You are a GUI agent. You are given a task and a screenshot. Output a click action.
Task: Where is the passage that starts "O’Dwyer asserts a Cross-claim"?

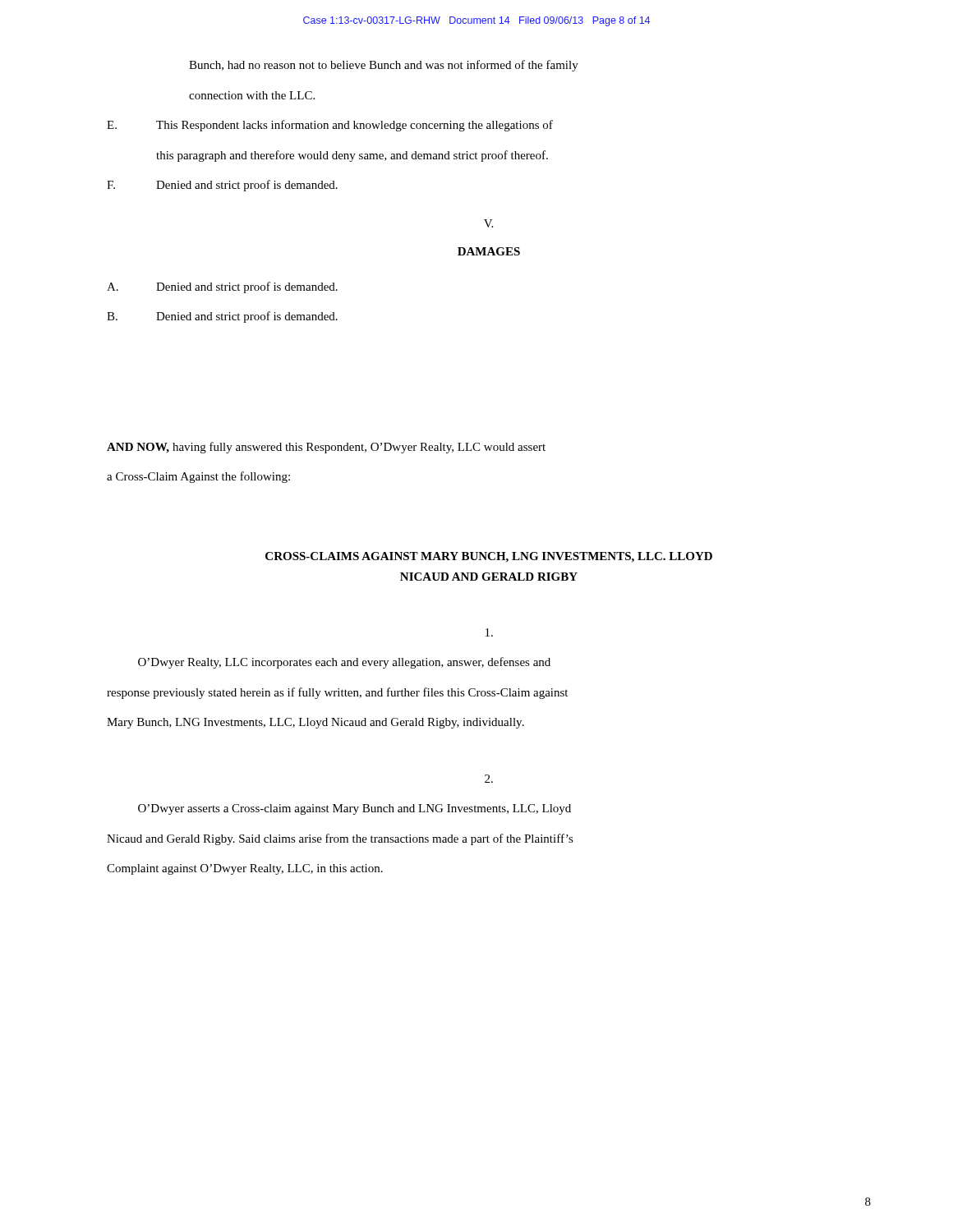[x=489, y=838]
